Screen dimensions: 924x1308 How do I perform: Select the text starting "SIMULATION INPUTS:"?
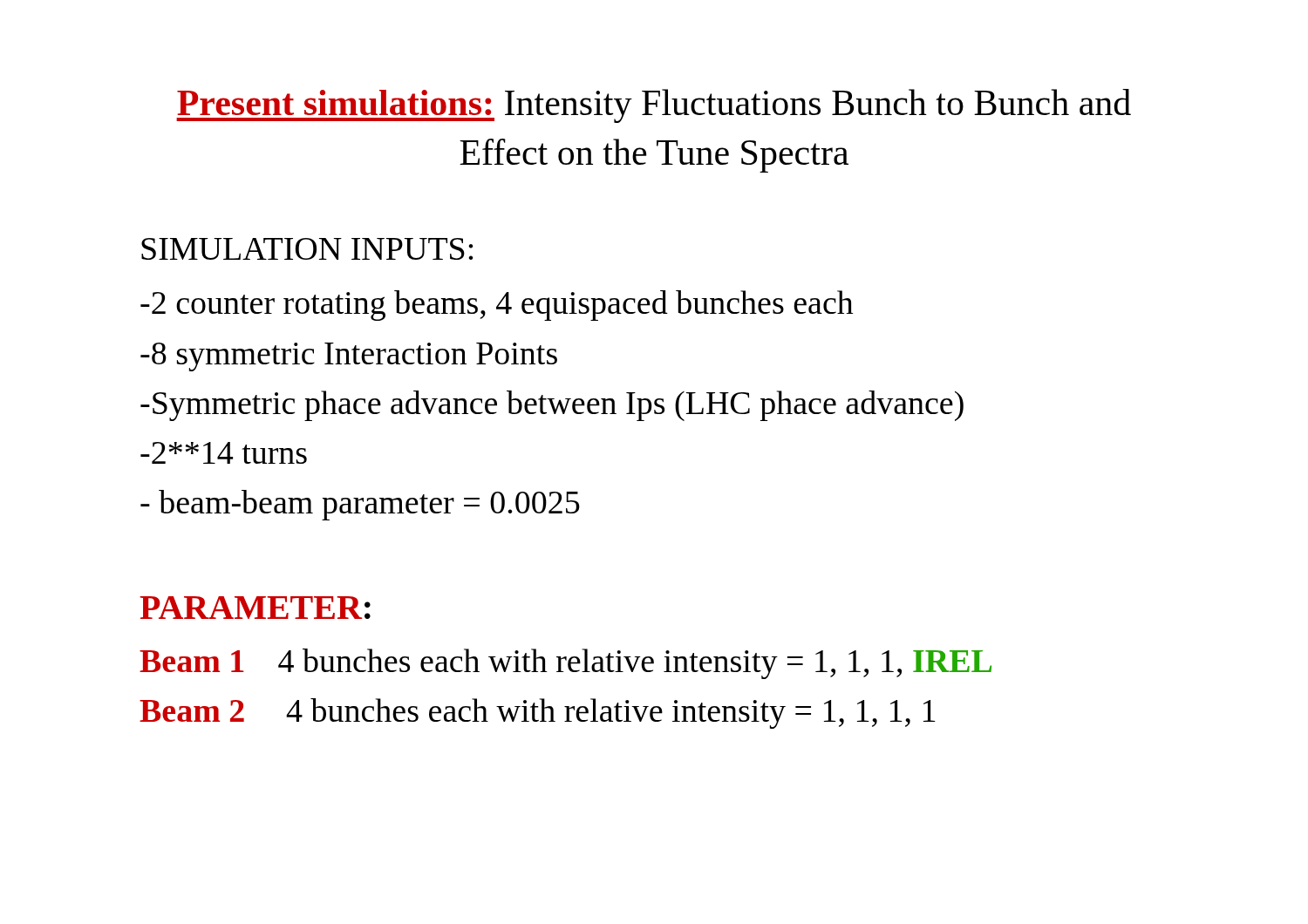click(308, 249)
